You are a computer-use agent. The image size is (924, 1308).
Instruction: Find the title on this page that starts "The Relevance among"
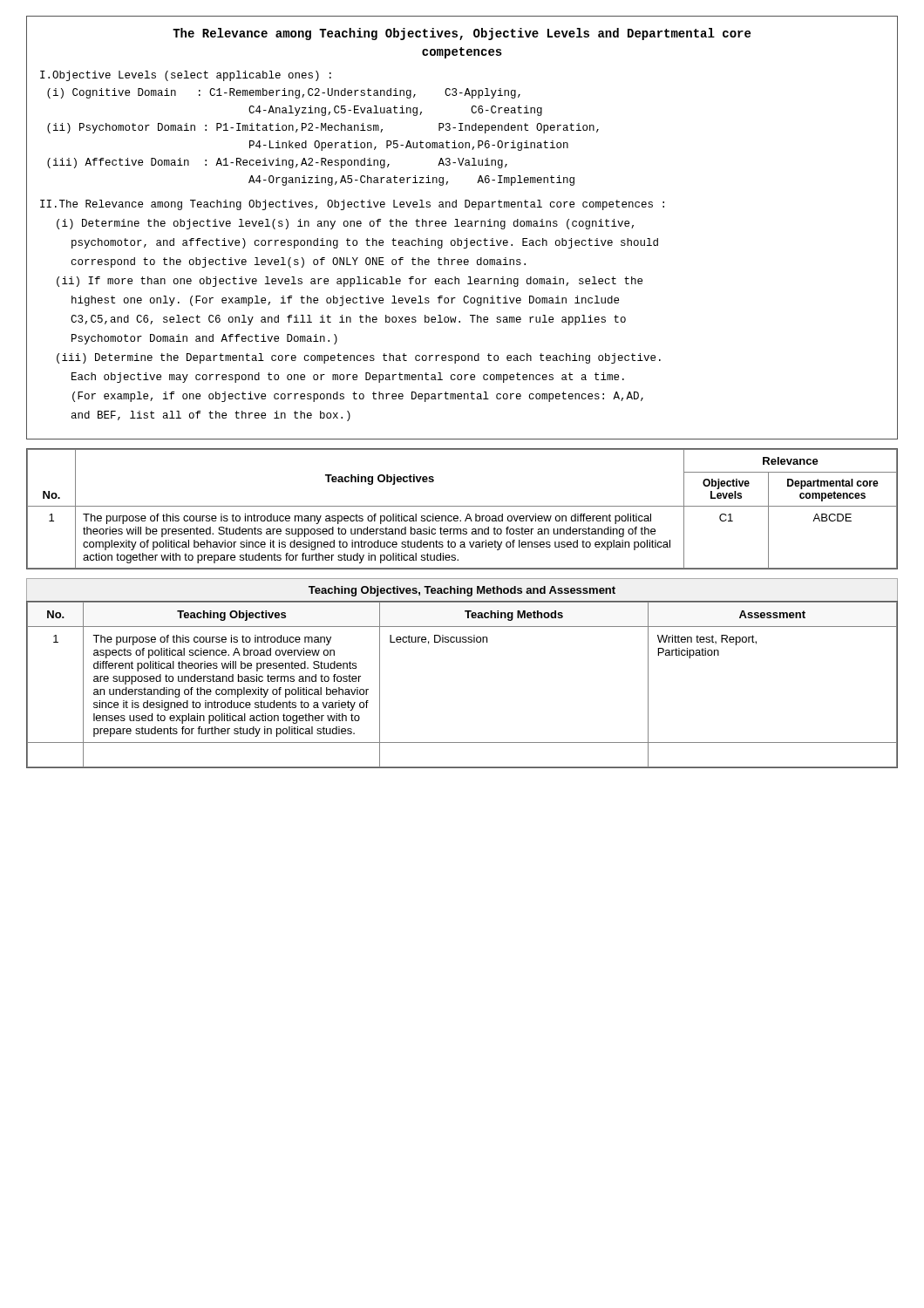[x=462, y=43]
